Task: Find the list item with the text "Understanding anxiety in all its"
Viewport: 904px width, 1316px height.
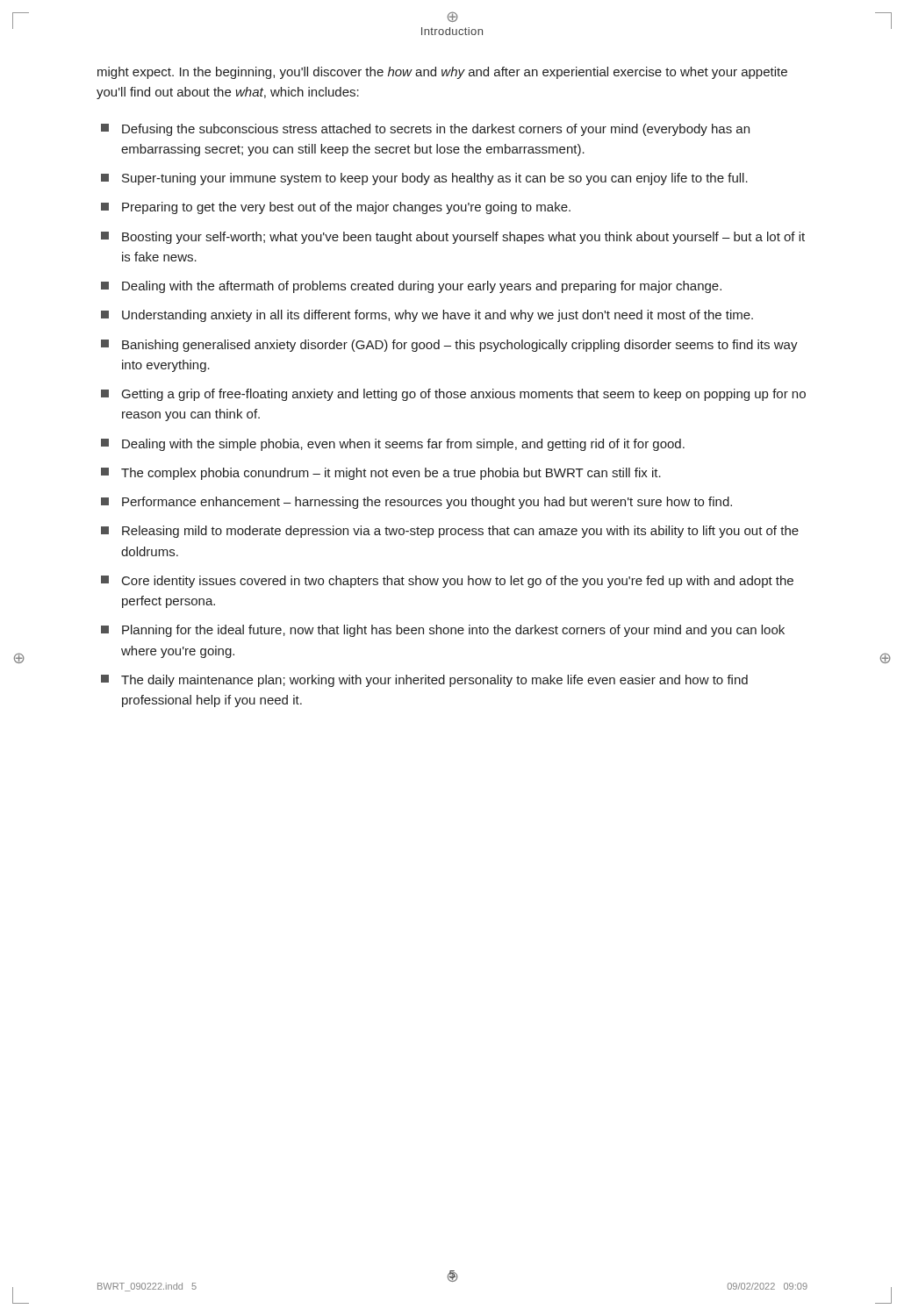Action: pos(425,315)
